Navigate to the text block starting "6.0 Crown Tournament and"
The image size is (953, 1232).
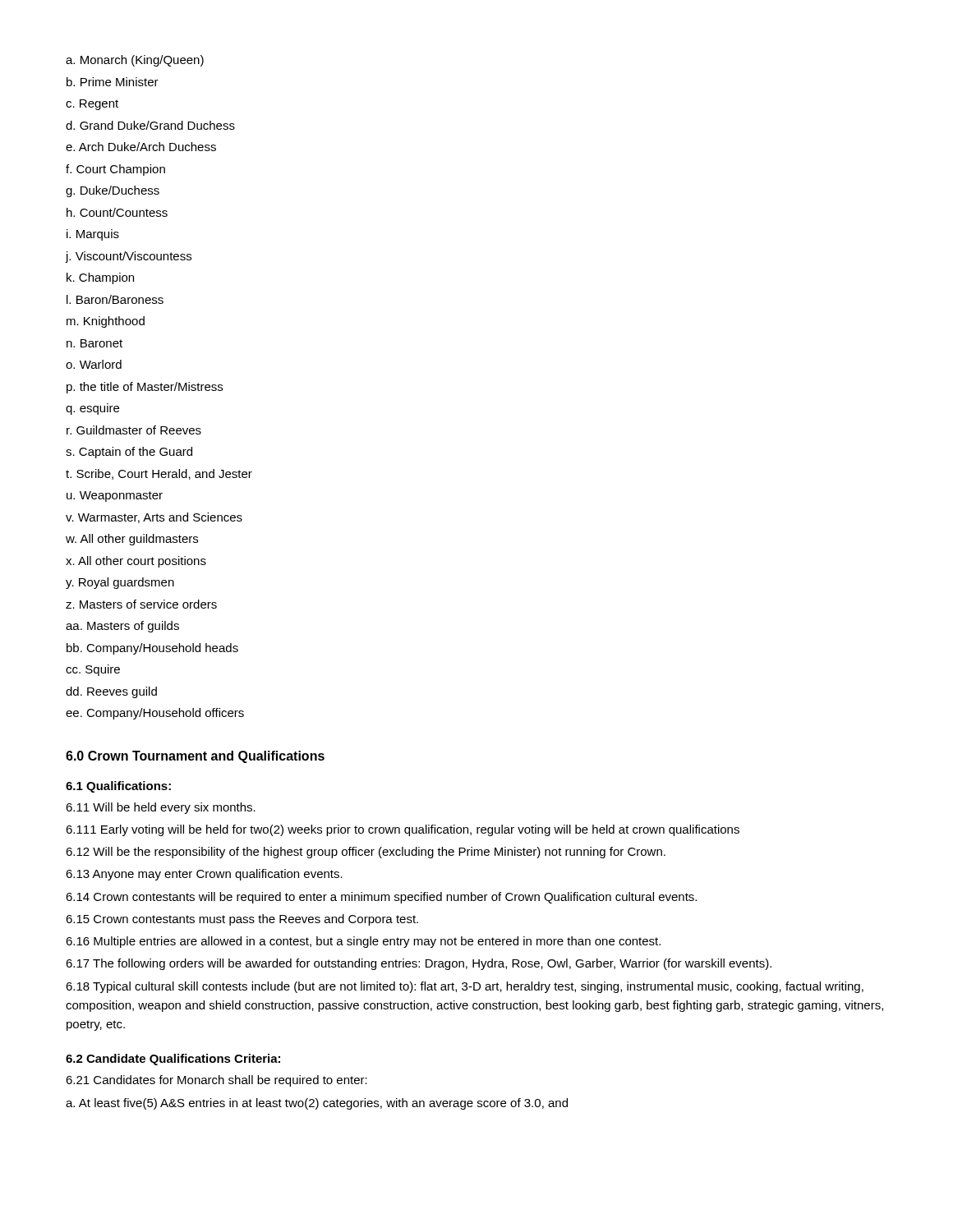[x=195, y=756]
